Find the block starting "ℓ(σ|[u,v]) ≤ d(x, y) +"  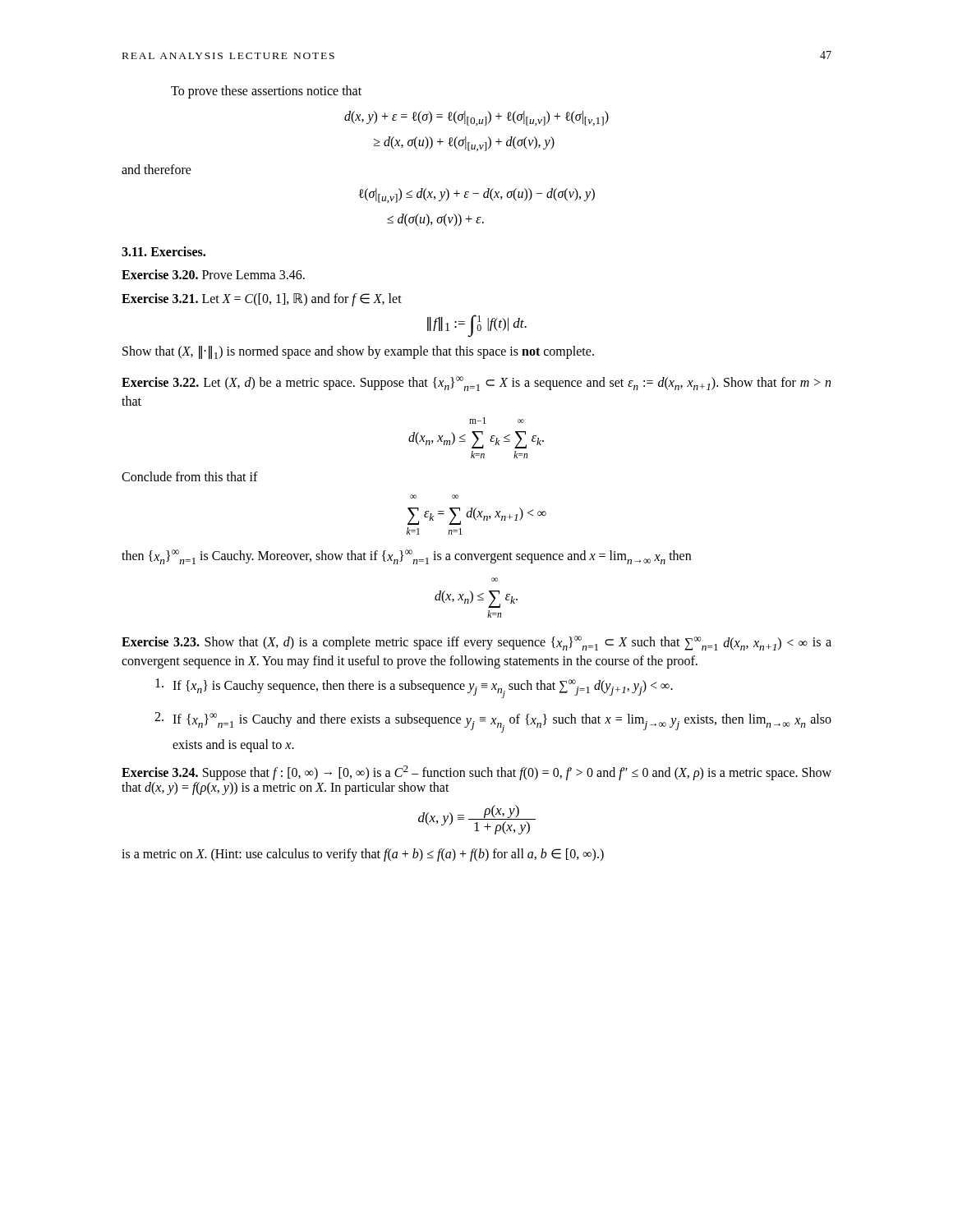[476, 206]
